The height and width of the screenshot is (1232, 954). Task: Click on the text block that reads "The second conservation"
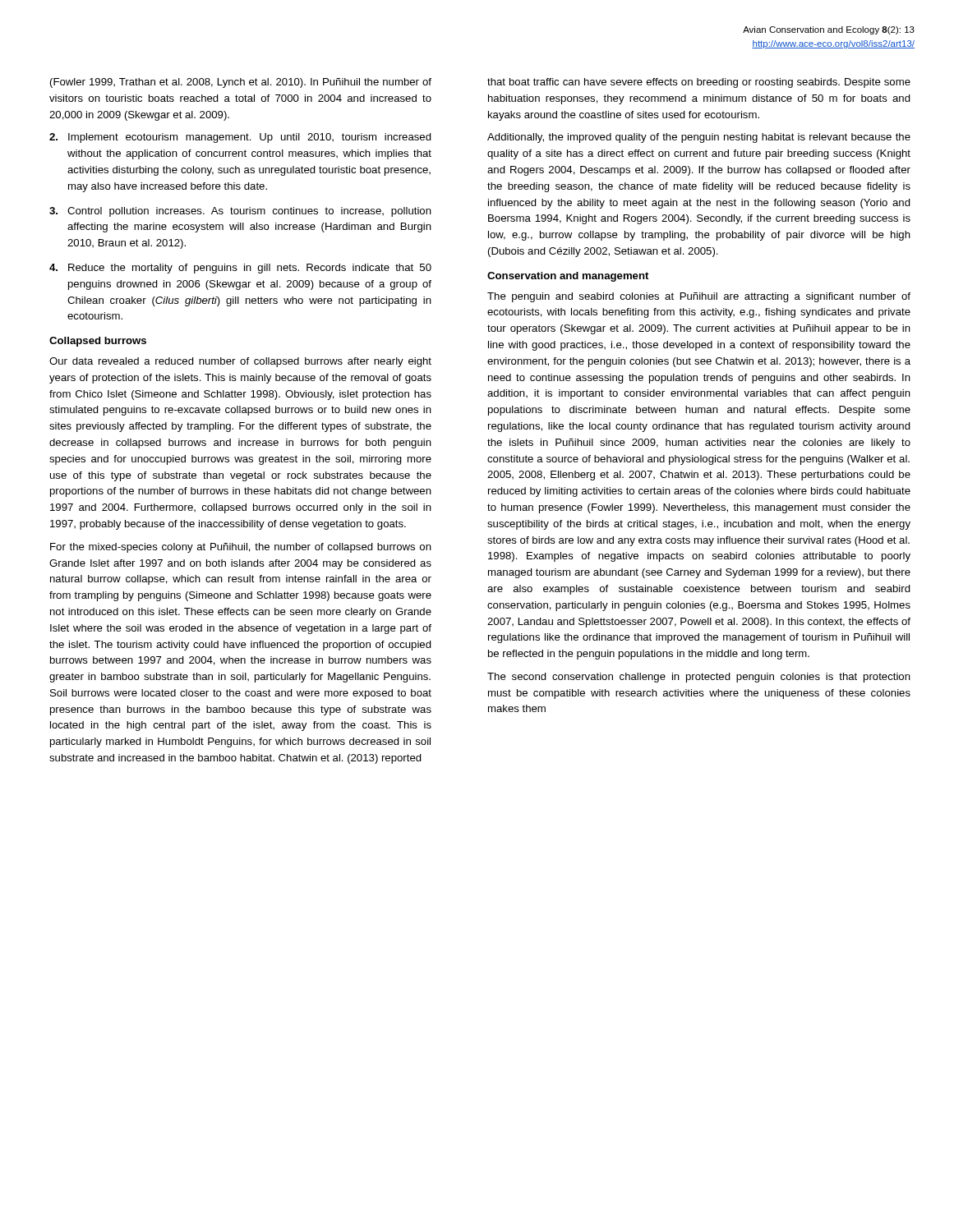click(699, 693)
